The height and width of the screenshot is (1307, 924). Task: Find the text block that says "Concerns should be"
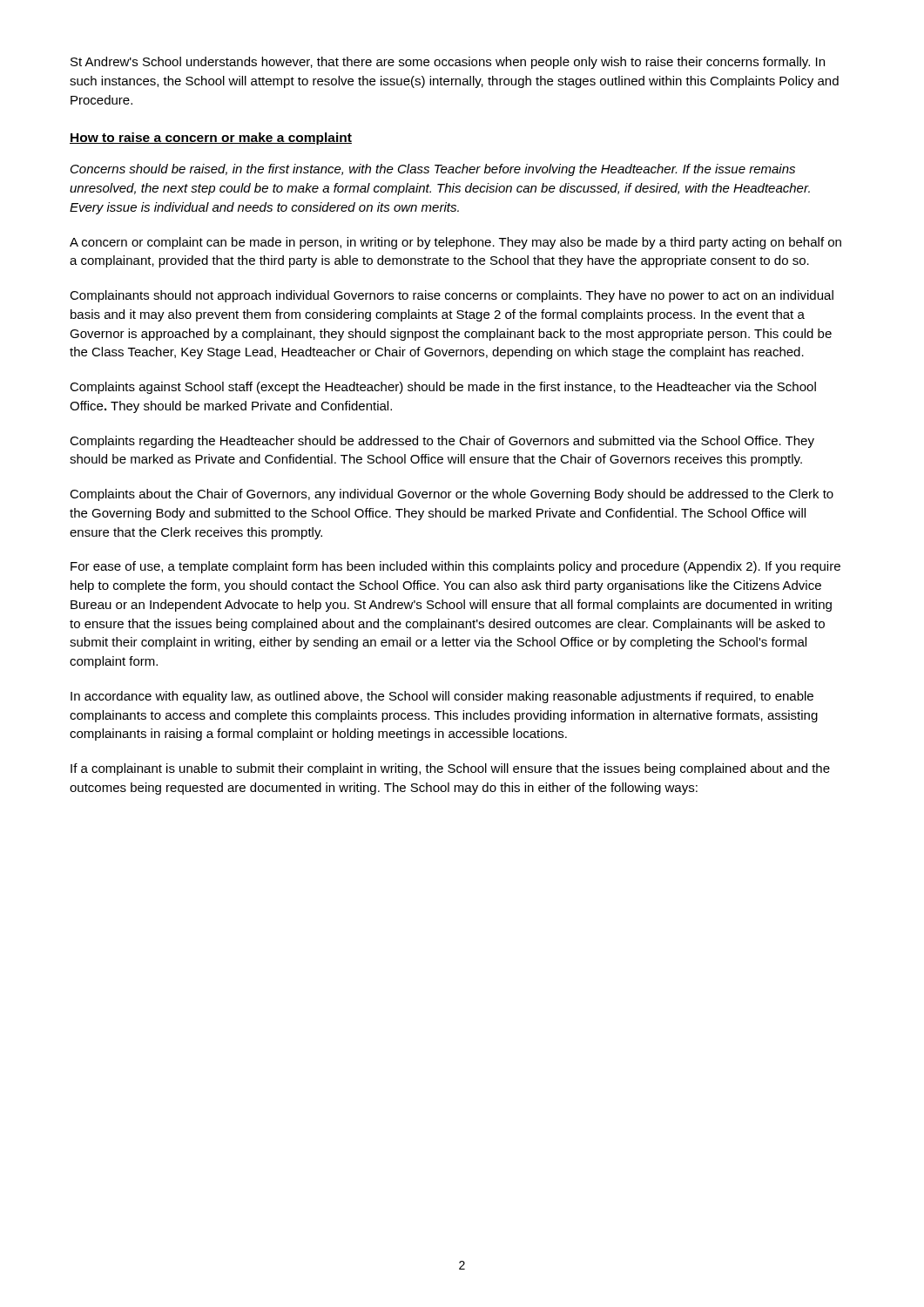click(440, 188)
